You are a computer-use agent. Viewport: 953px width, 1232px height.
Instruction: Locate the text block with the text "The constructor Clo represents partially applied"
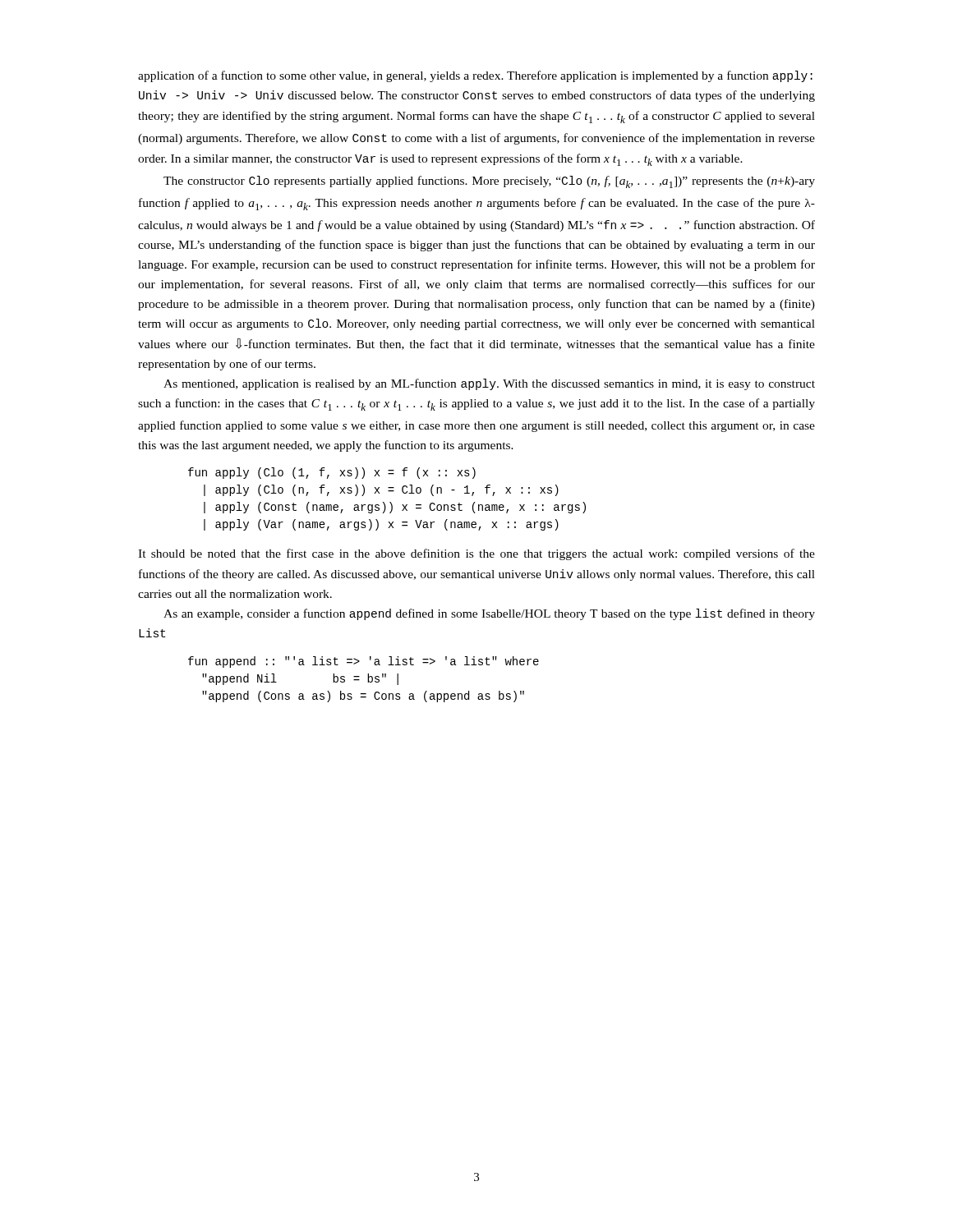476,272
